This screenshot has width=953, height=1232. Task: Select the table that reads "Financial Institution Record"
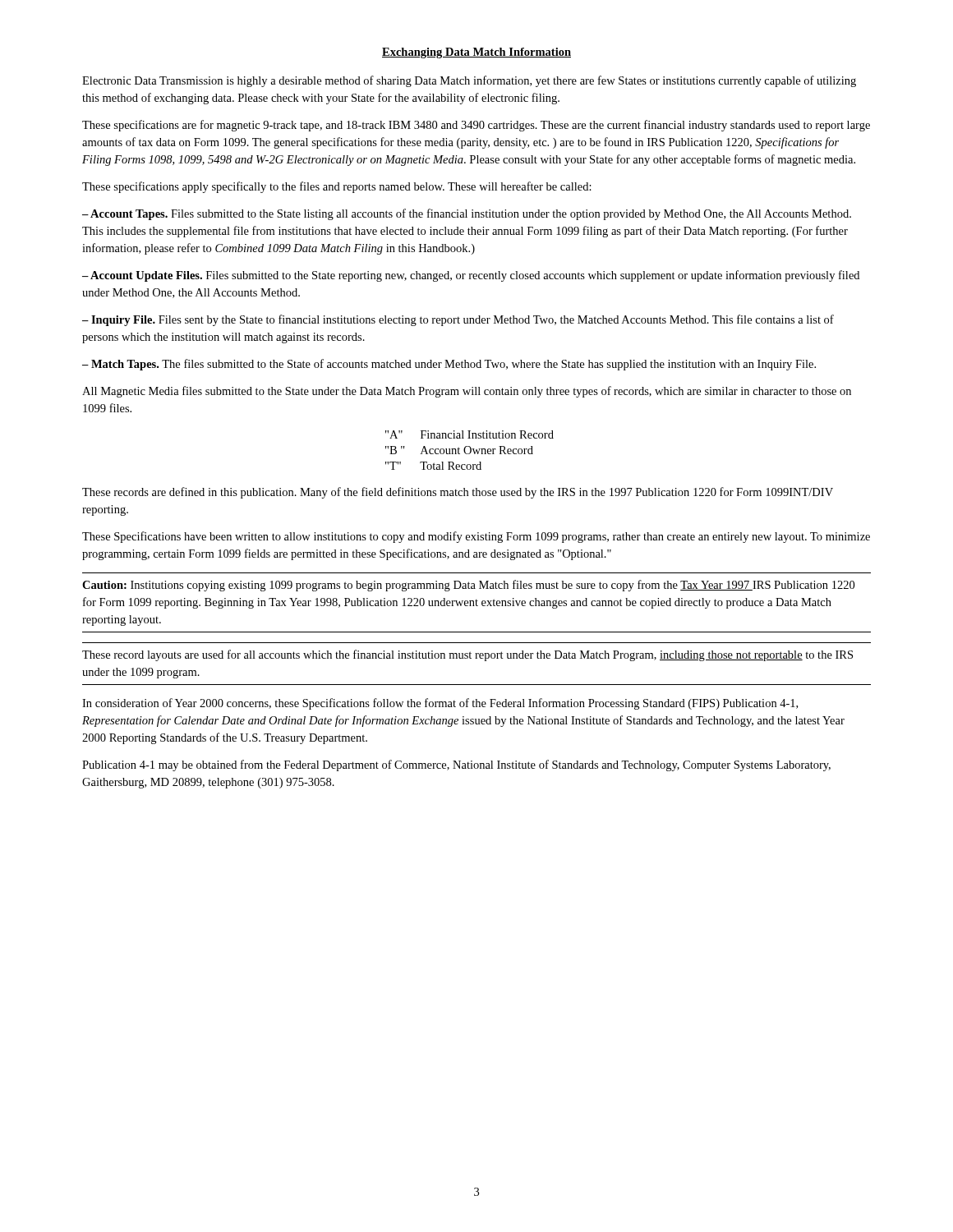point(476,451)
